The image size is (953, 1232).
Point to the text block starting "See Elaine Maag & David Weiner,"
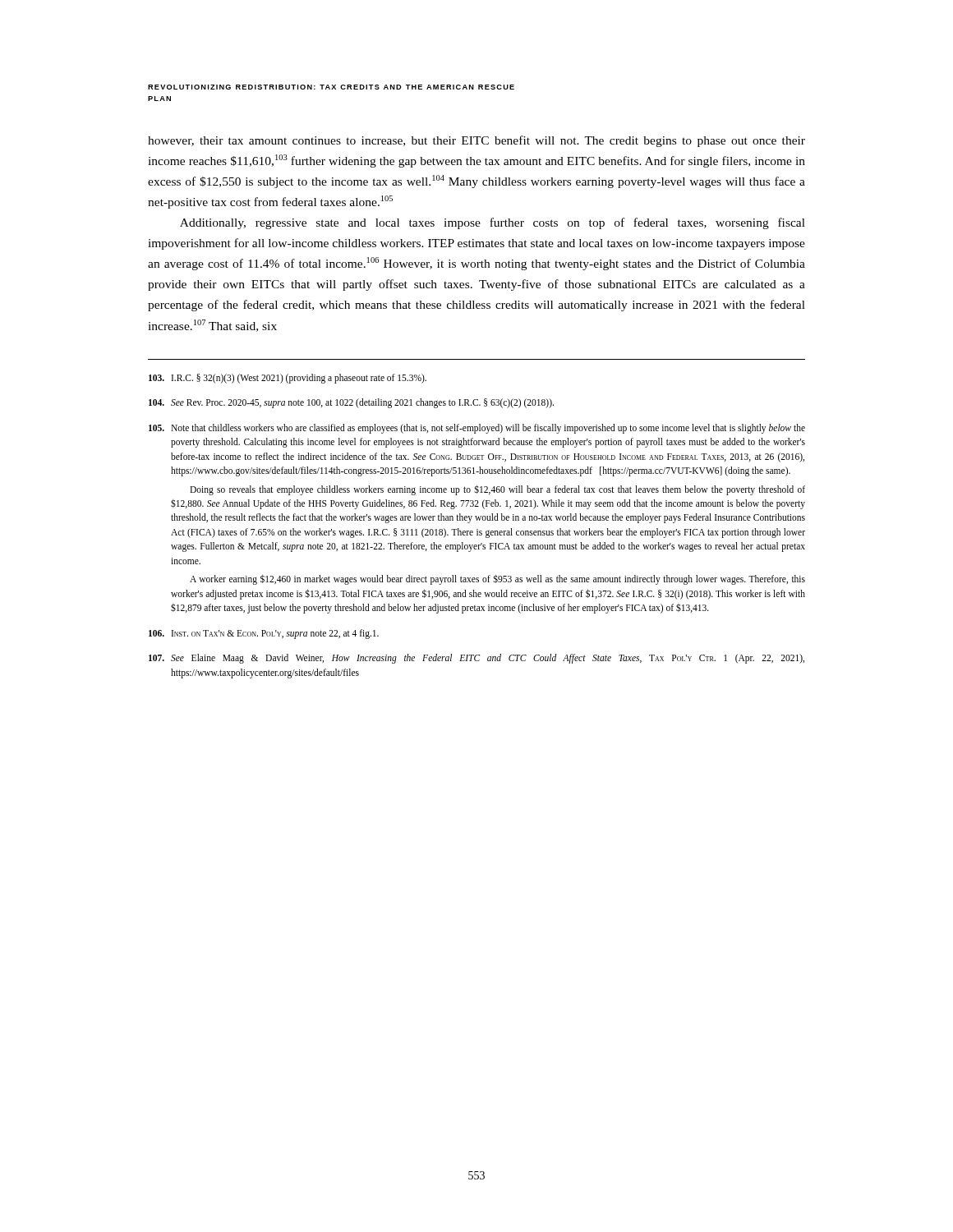click(476, 668)
